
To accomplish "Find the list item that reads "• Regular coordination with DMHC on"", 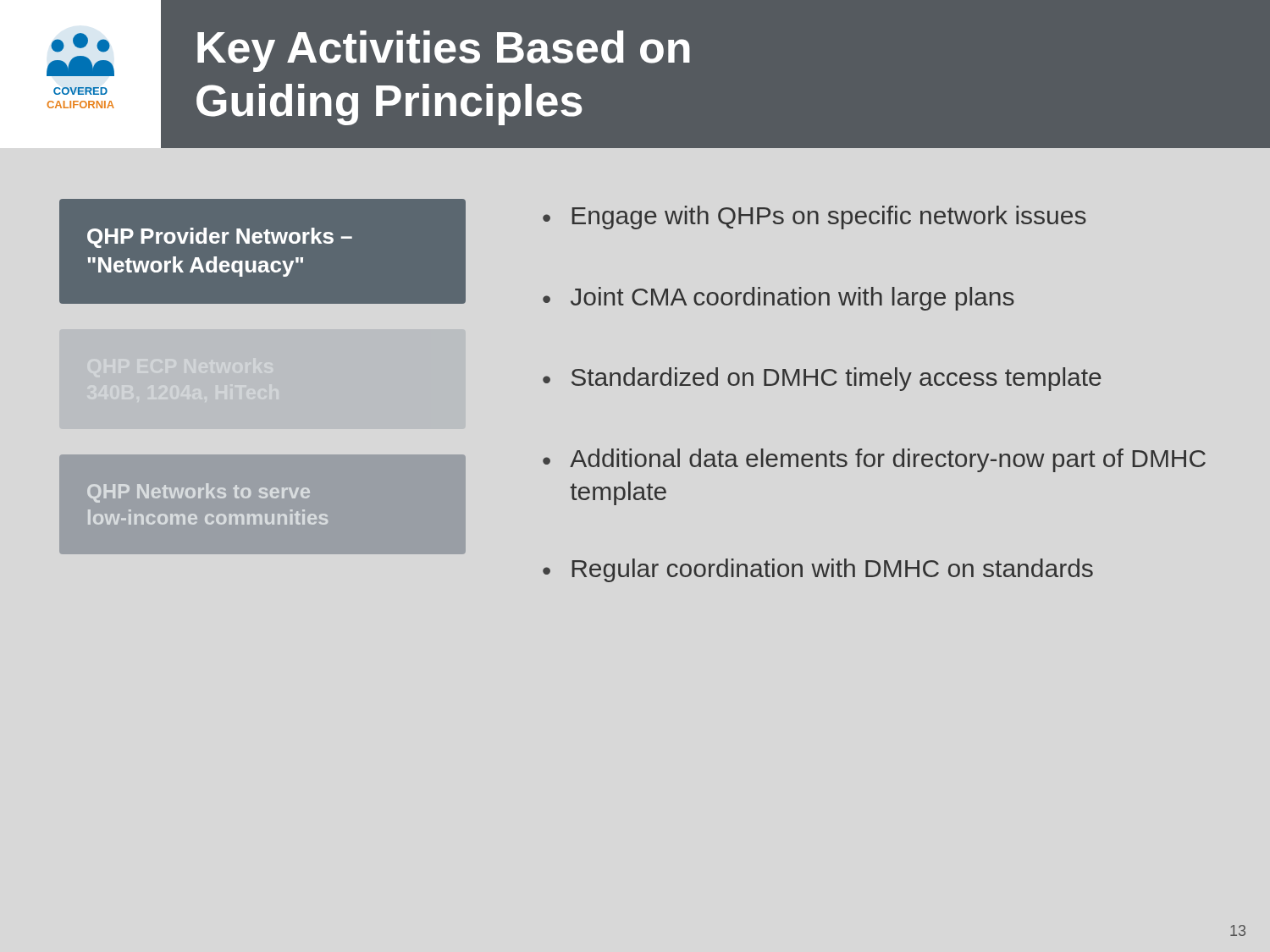I will tap(818, 570).
